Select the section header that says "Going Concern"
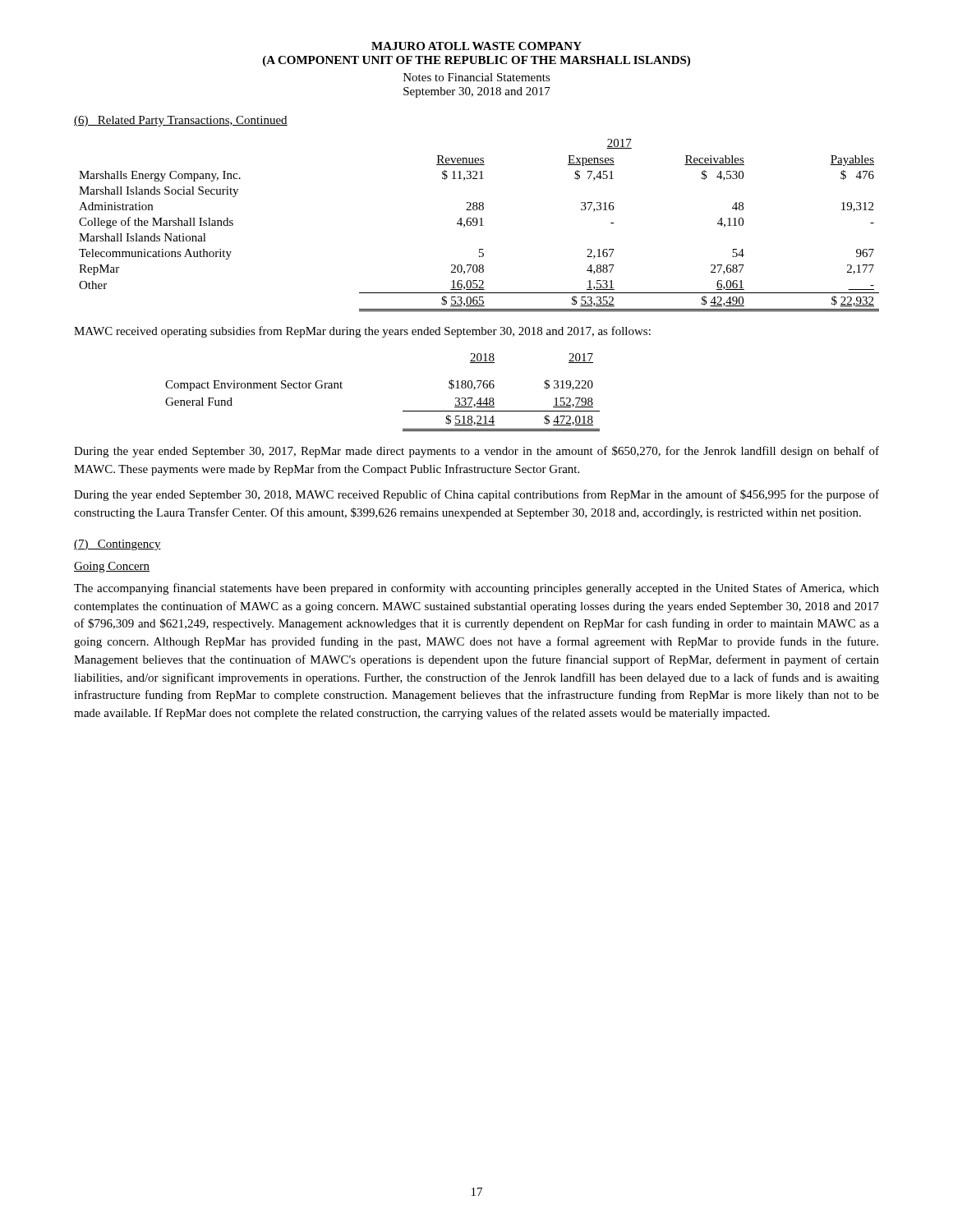 pyautogui.click(x=112, y=566)
